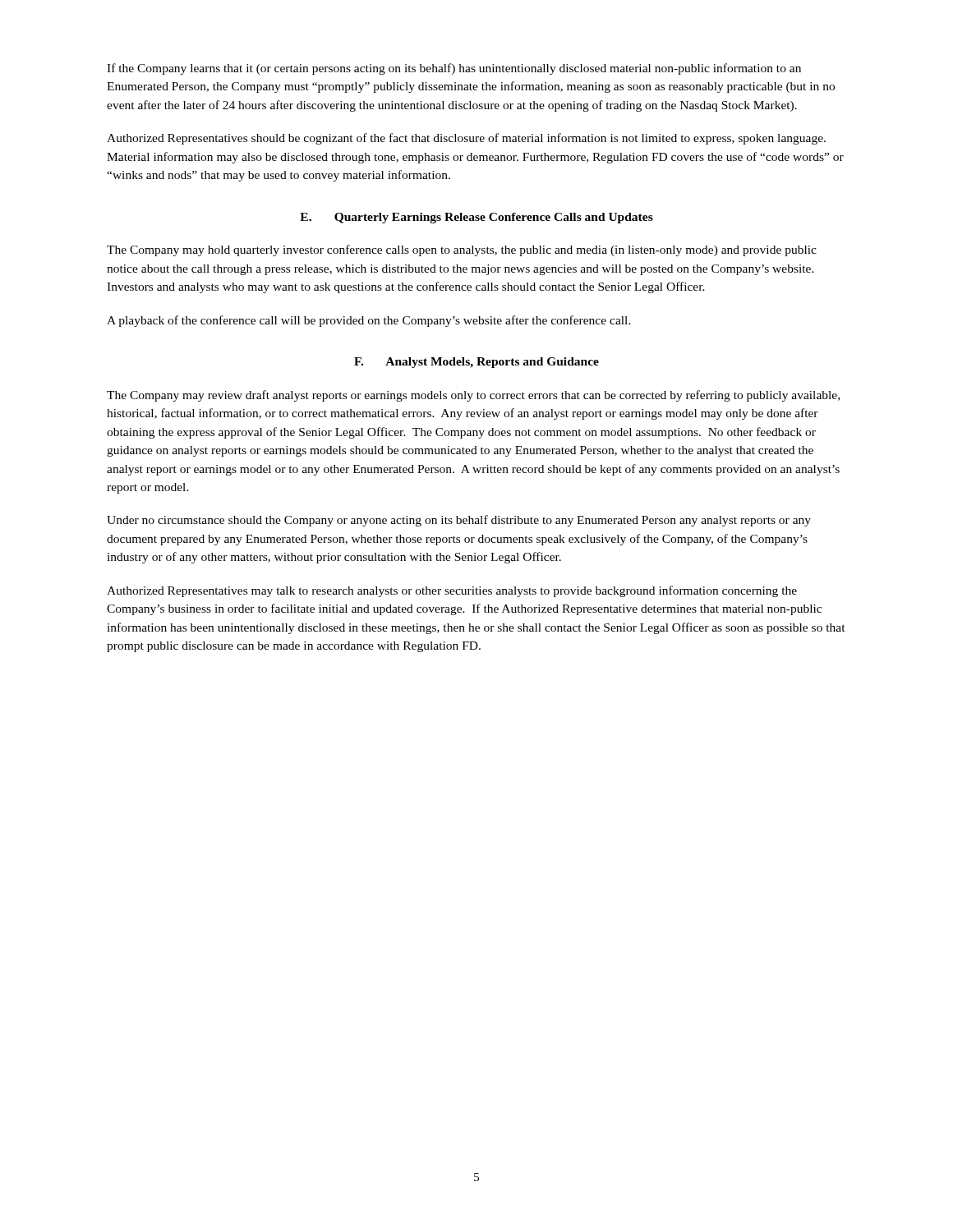This screenshot has height=1232, width=953.
Task: Click on the passage starting "F. Analyst Models, Reports"
Action: (476, 362)
